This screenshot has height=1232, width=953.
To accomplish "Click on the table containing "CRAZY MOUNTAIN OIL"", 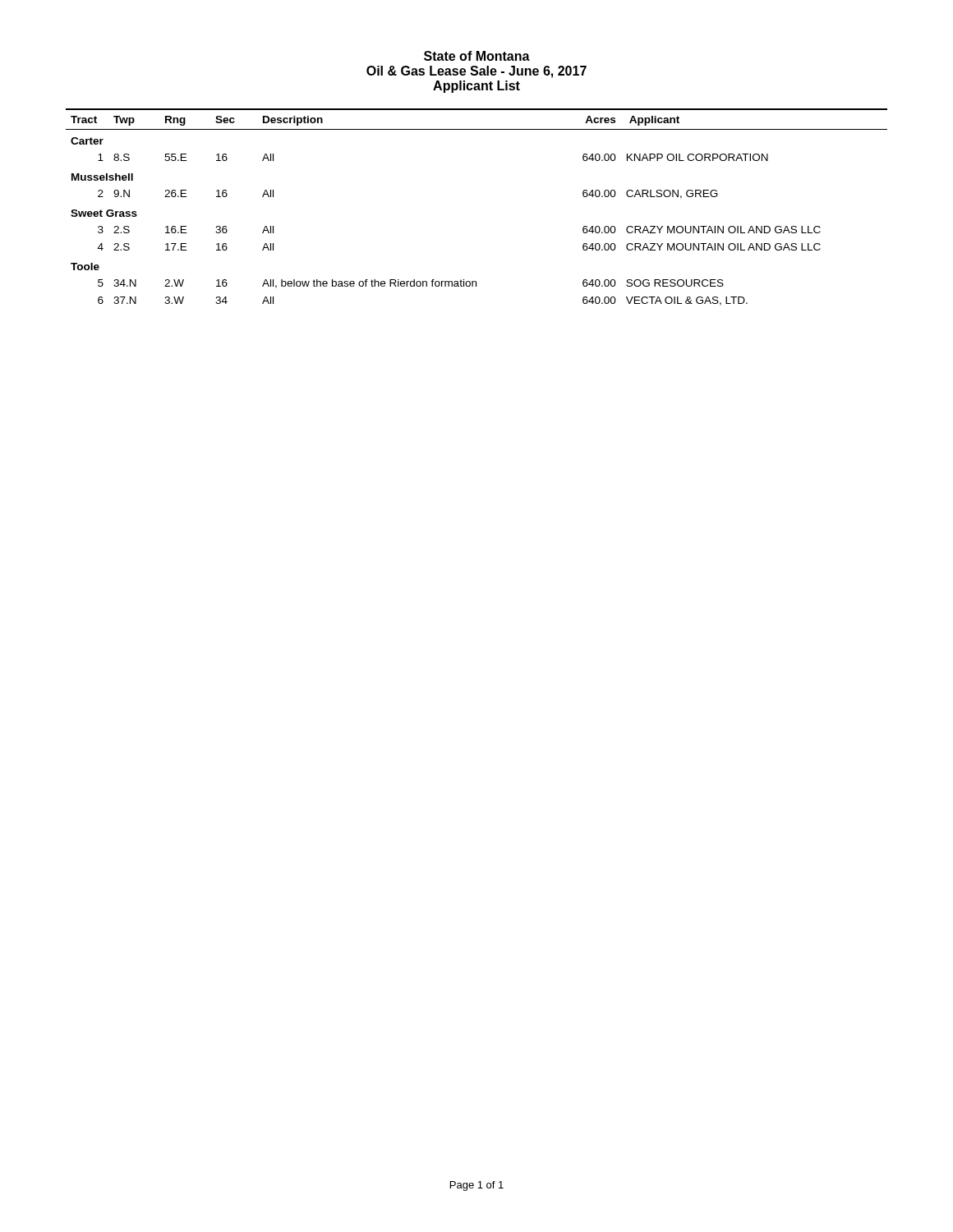I will click(x=476, y=209).
